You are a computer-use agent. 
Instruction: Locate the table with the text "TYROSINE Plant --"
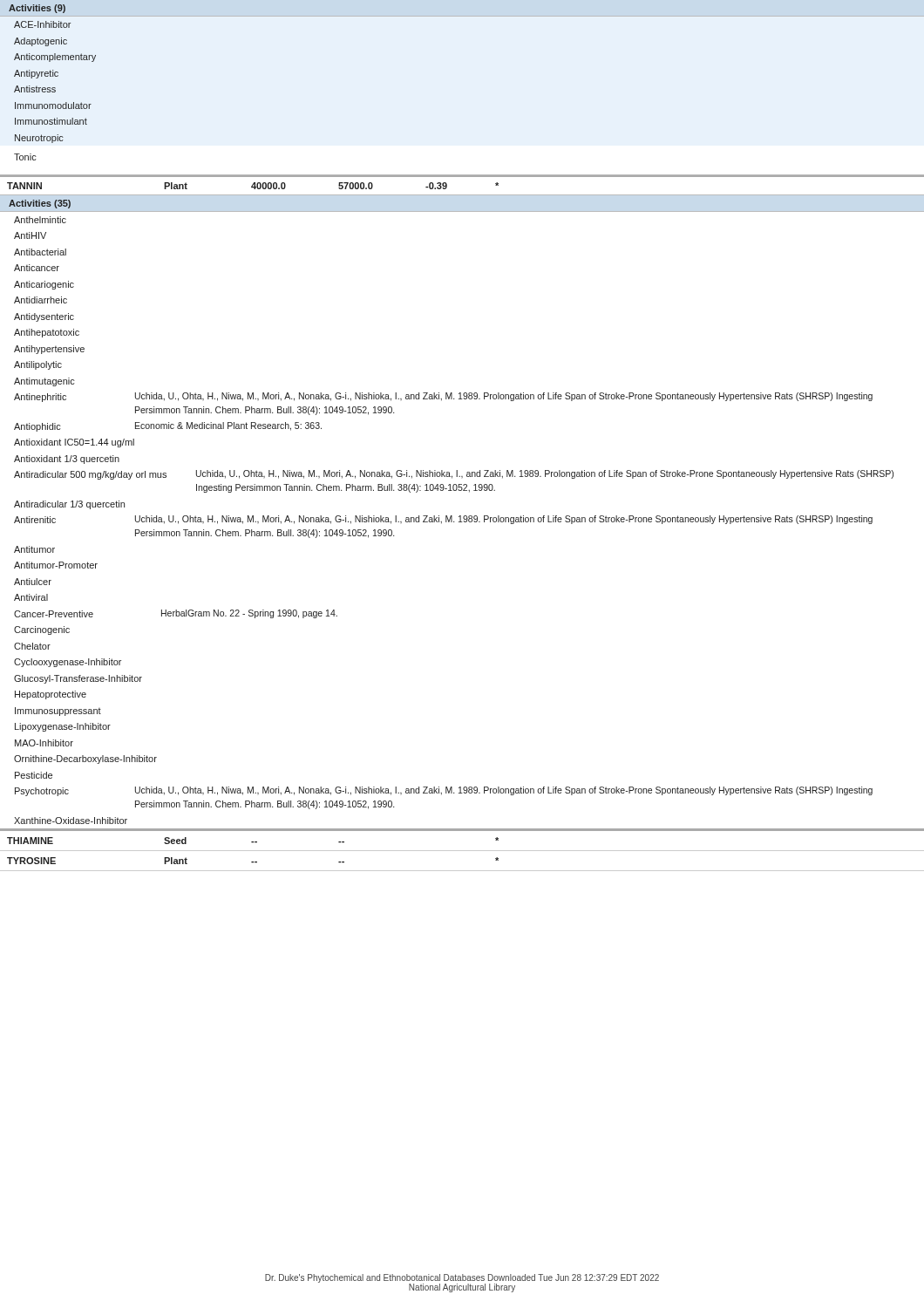pyautogui.click(x=462, y=861)
